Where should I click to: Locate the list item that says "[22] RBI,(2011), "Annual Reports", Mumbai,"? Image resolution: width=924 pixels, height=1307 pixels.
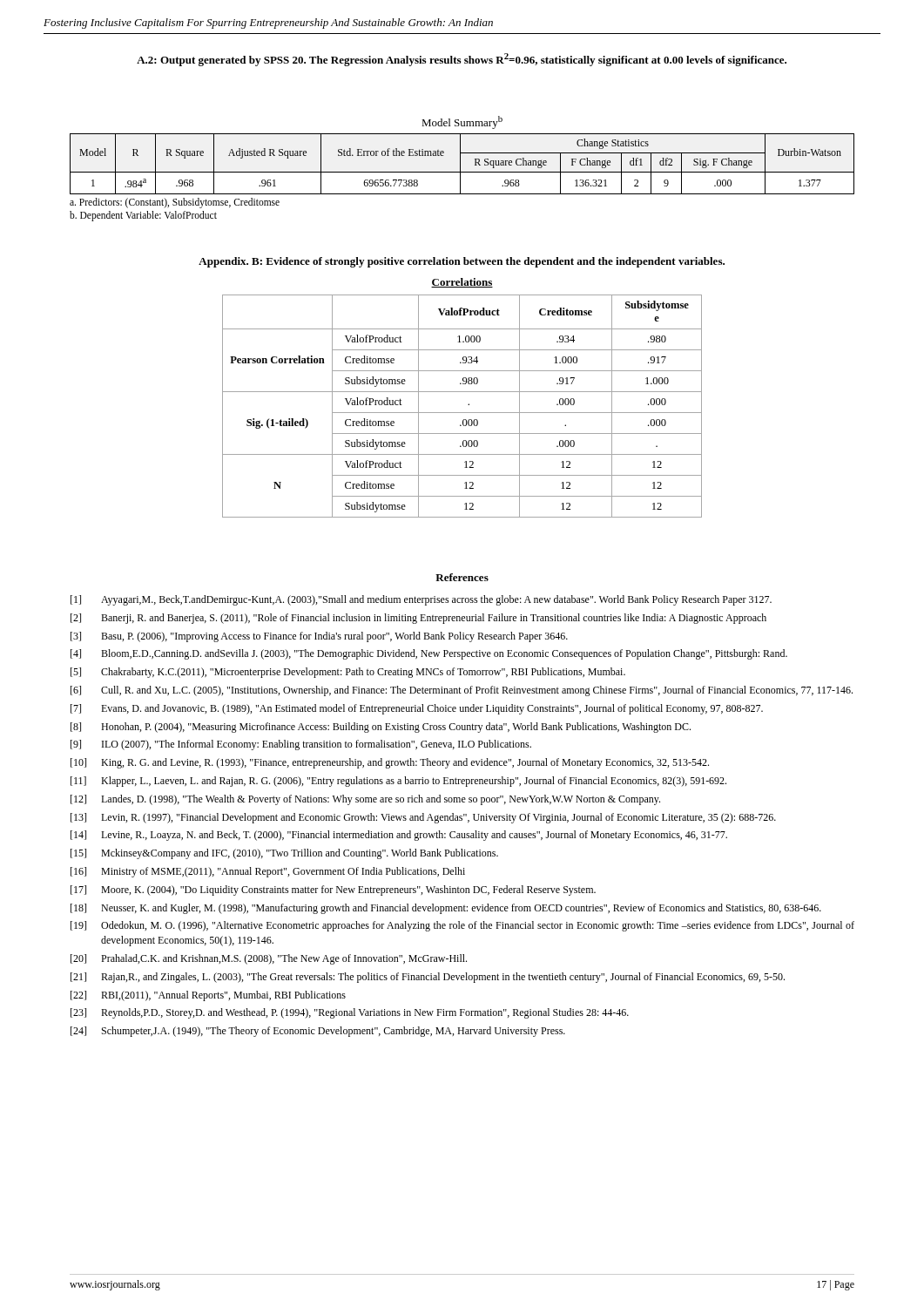point(208,996)
